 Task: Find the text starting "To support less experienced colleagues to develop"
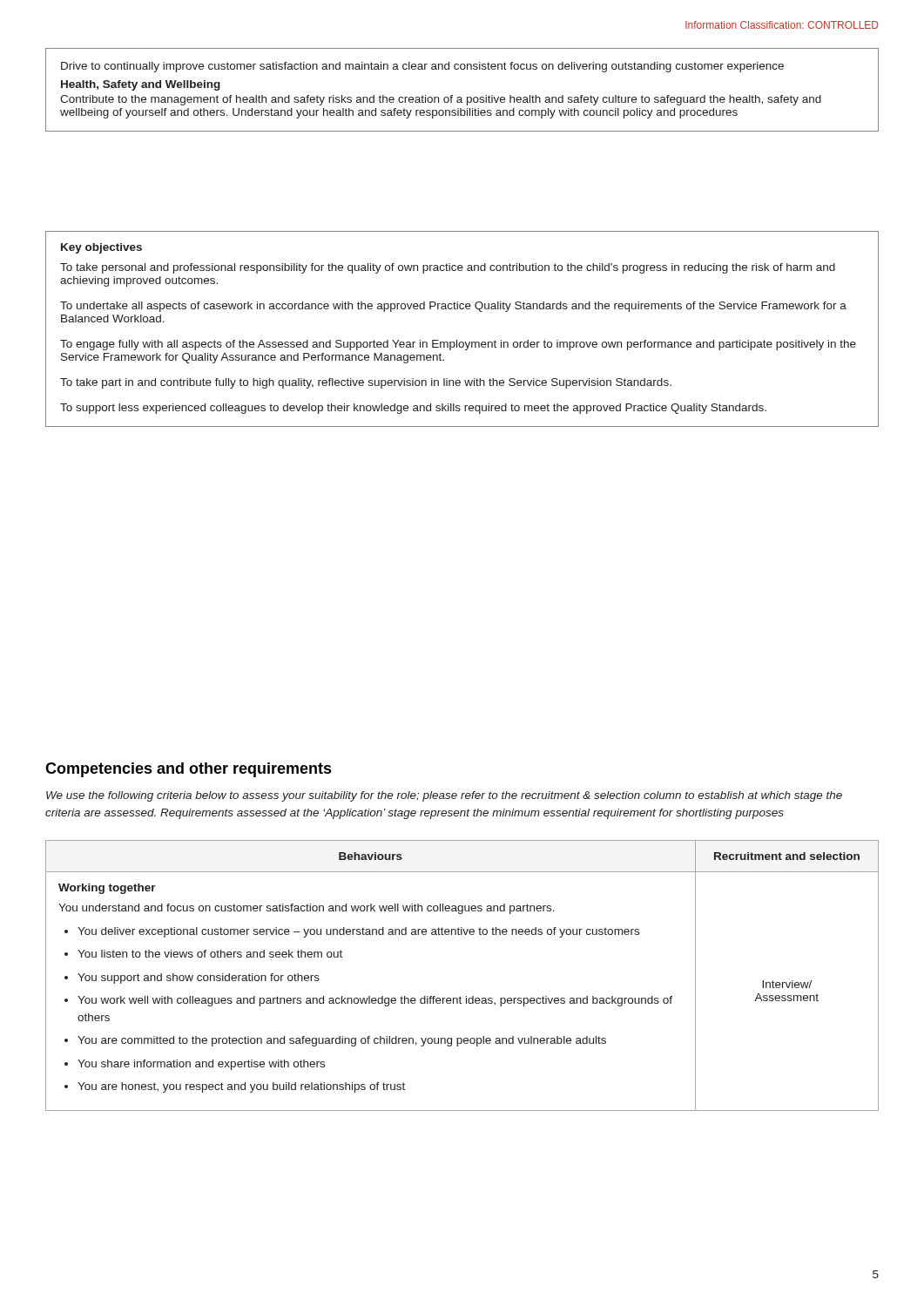(x=414, y=407)
